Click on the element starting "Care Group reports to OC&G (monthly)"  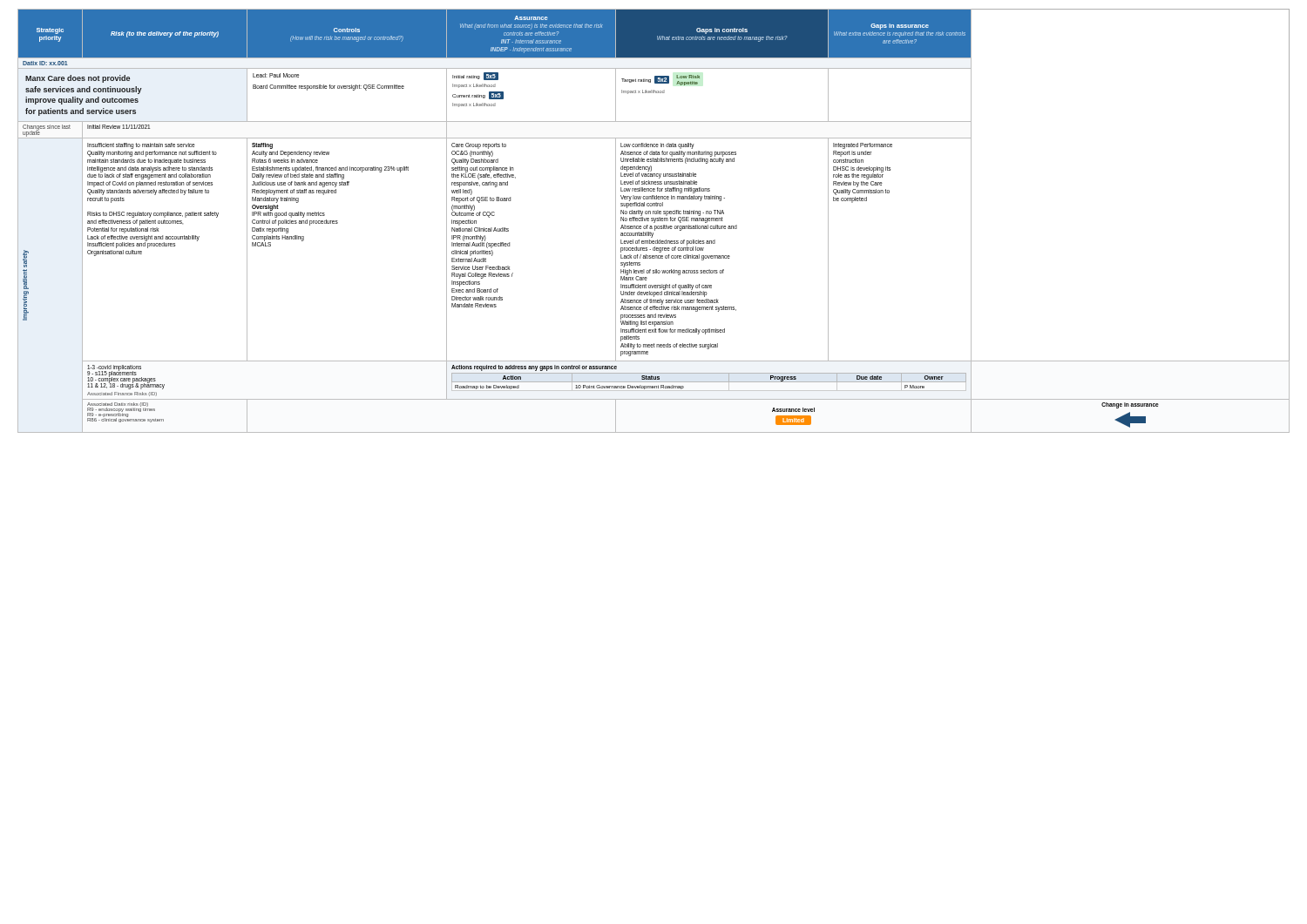pyautogui.click(x=484, y=226)
